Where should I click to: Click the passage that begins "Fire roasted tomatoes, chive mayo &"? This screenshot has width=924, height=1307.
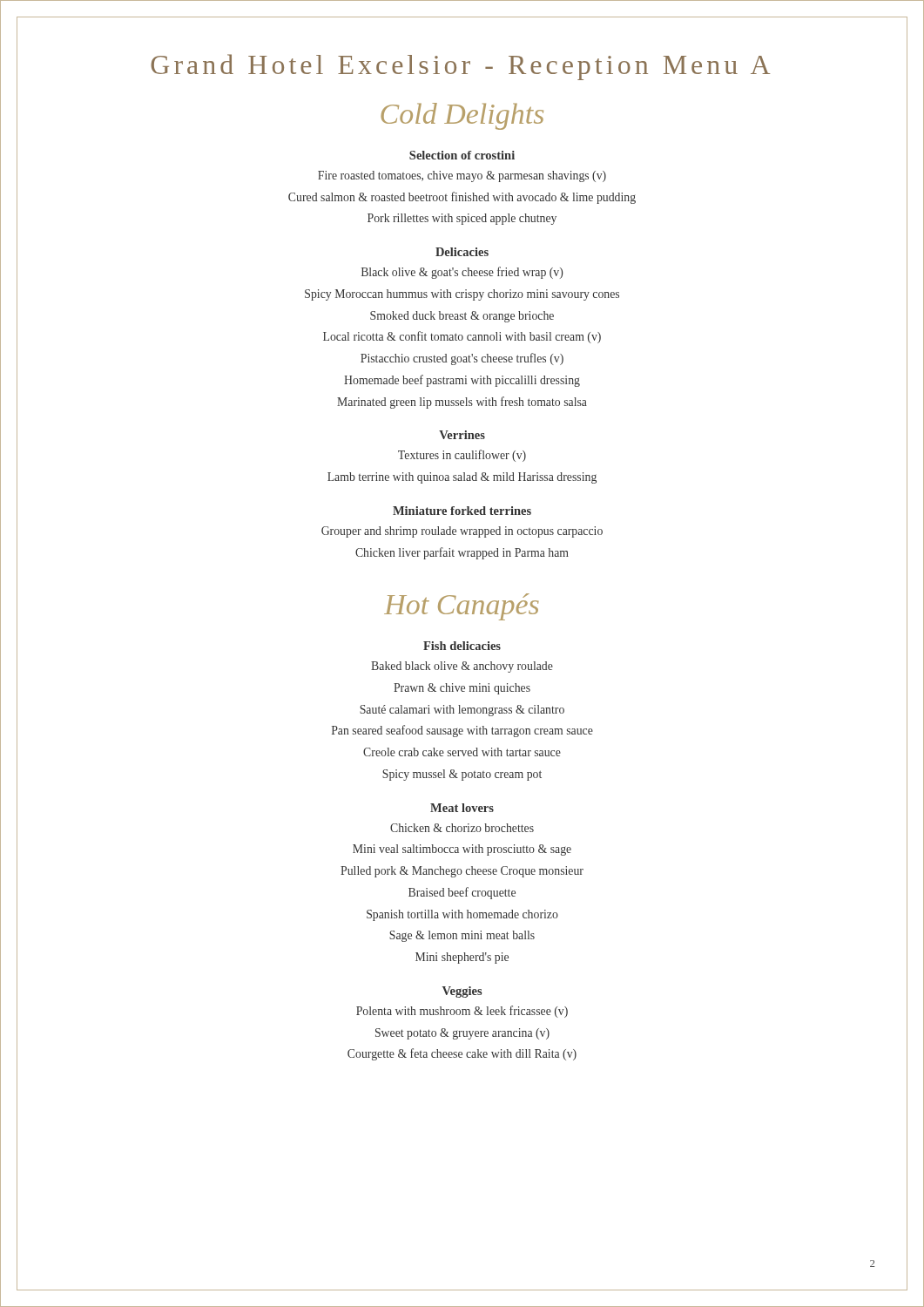(462, 176)
